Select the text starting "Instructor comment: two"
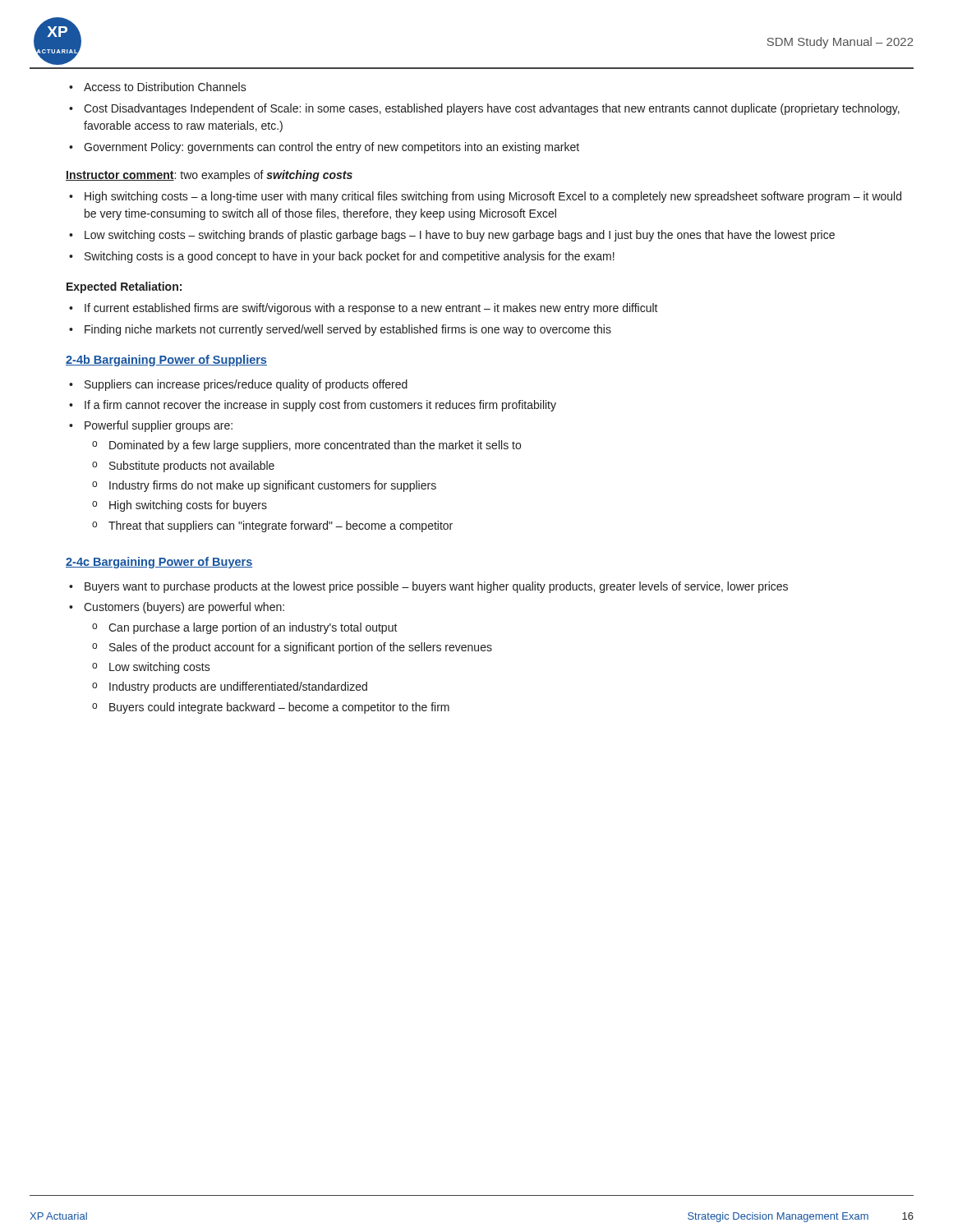 click(209, 175)
